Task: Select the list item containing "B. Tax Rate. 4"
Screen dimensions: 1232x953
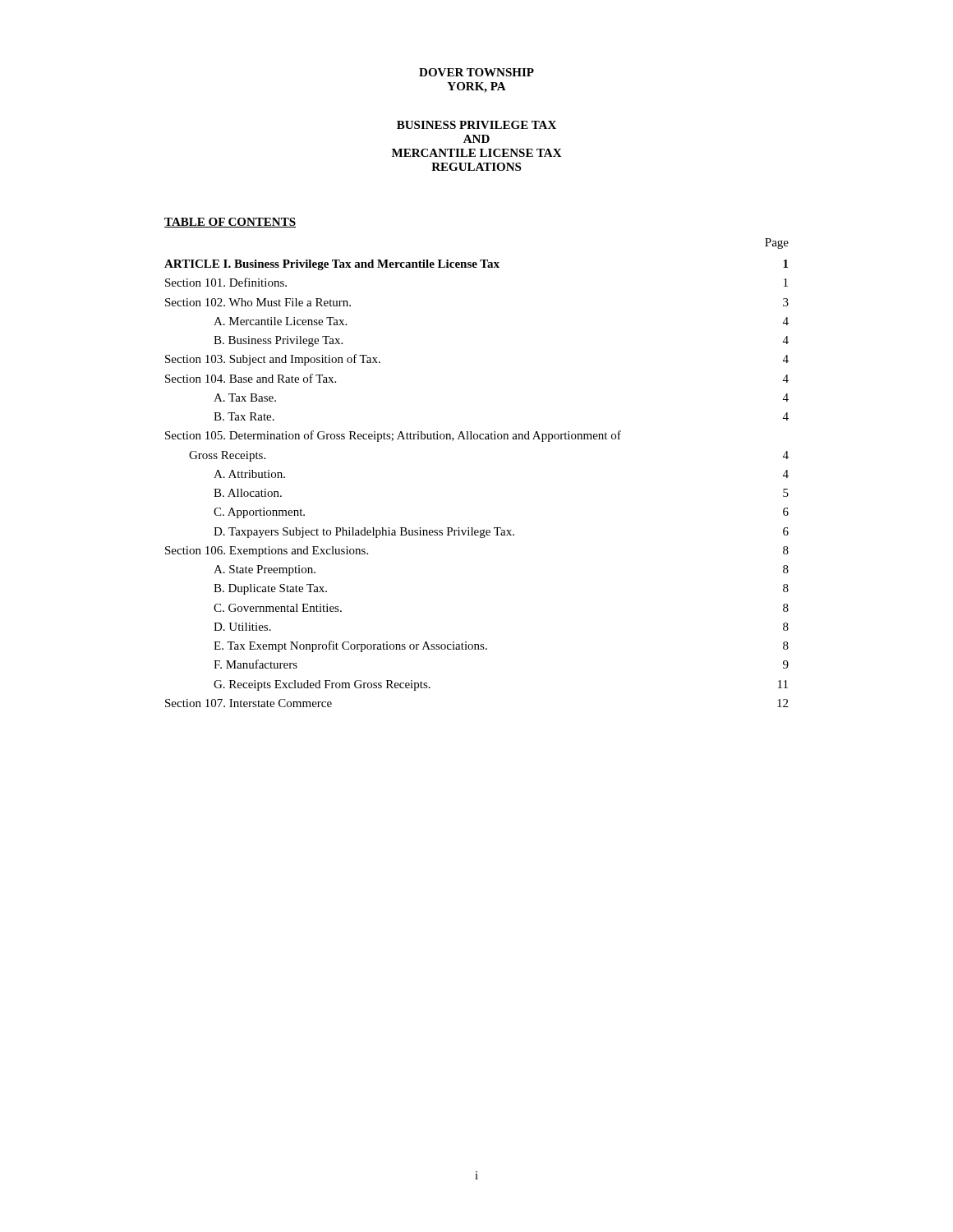Action: coord(236,415)
